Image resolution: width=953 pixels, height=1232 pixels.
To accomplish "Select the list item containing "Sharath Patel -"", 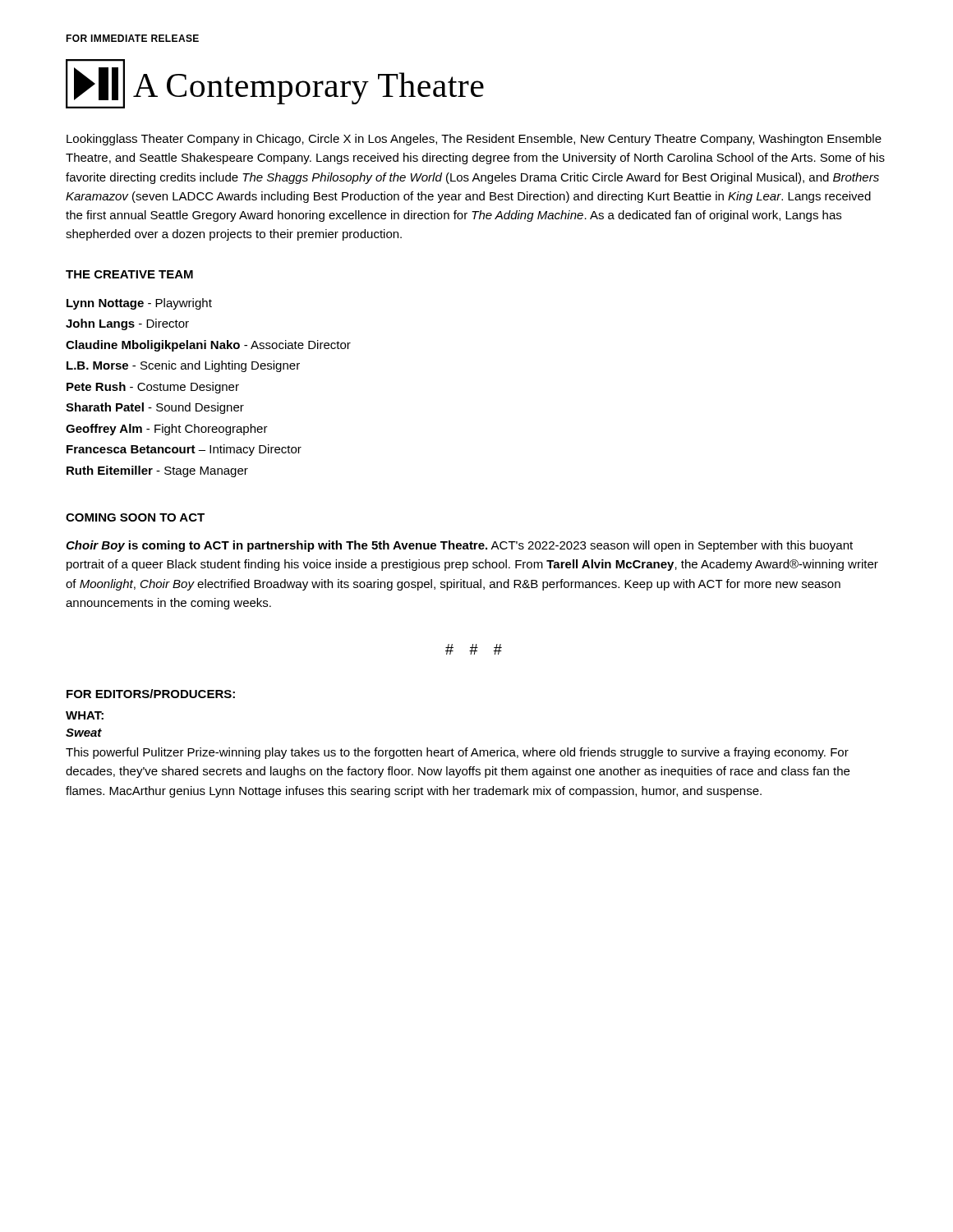I will pos(155,407).
